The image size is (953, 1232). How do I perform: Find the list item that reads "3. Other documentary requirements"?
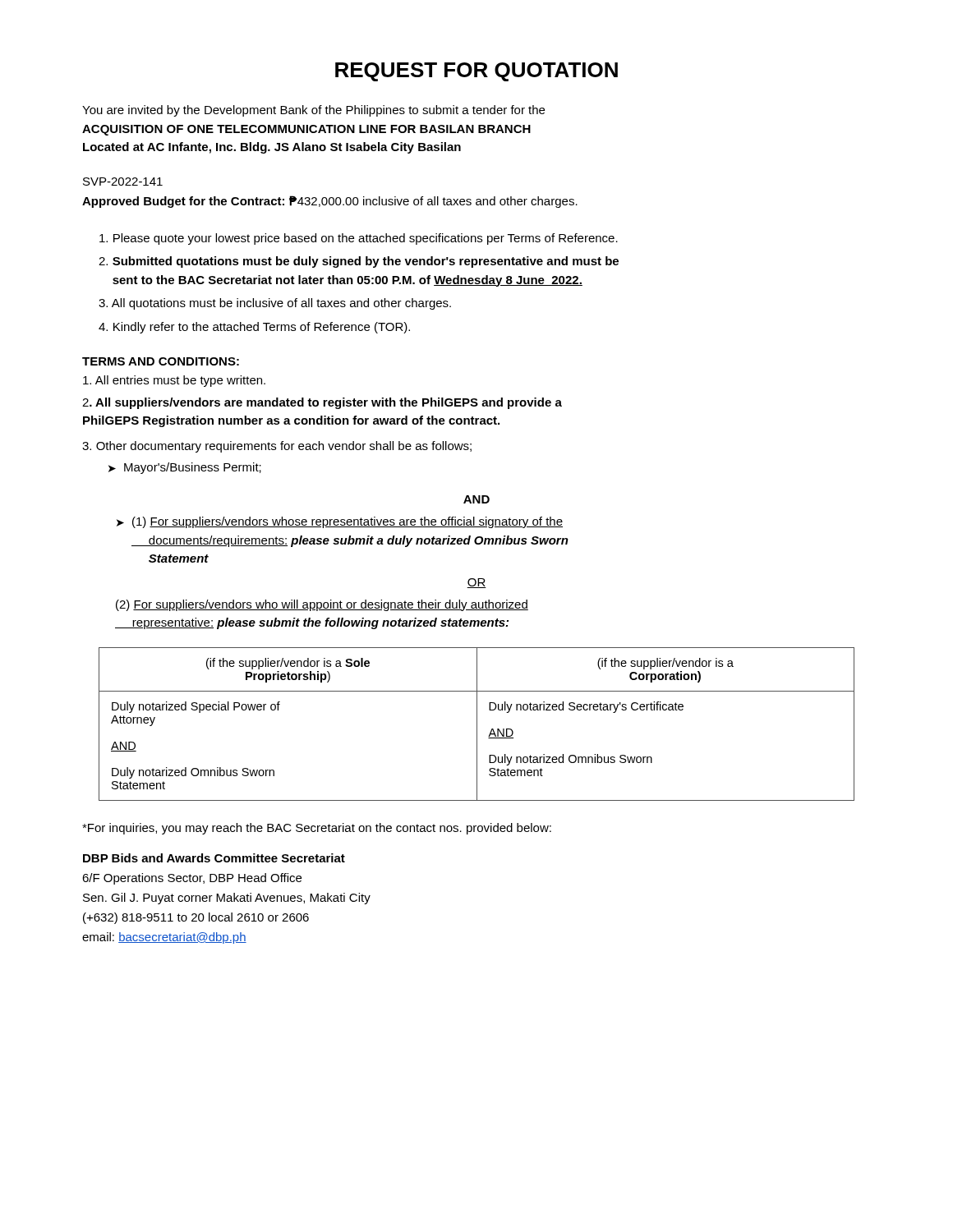476,458
